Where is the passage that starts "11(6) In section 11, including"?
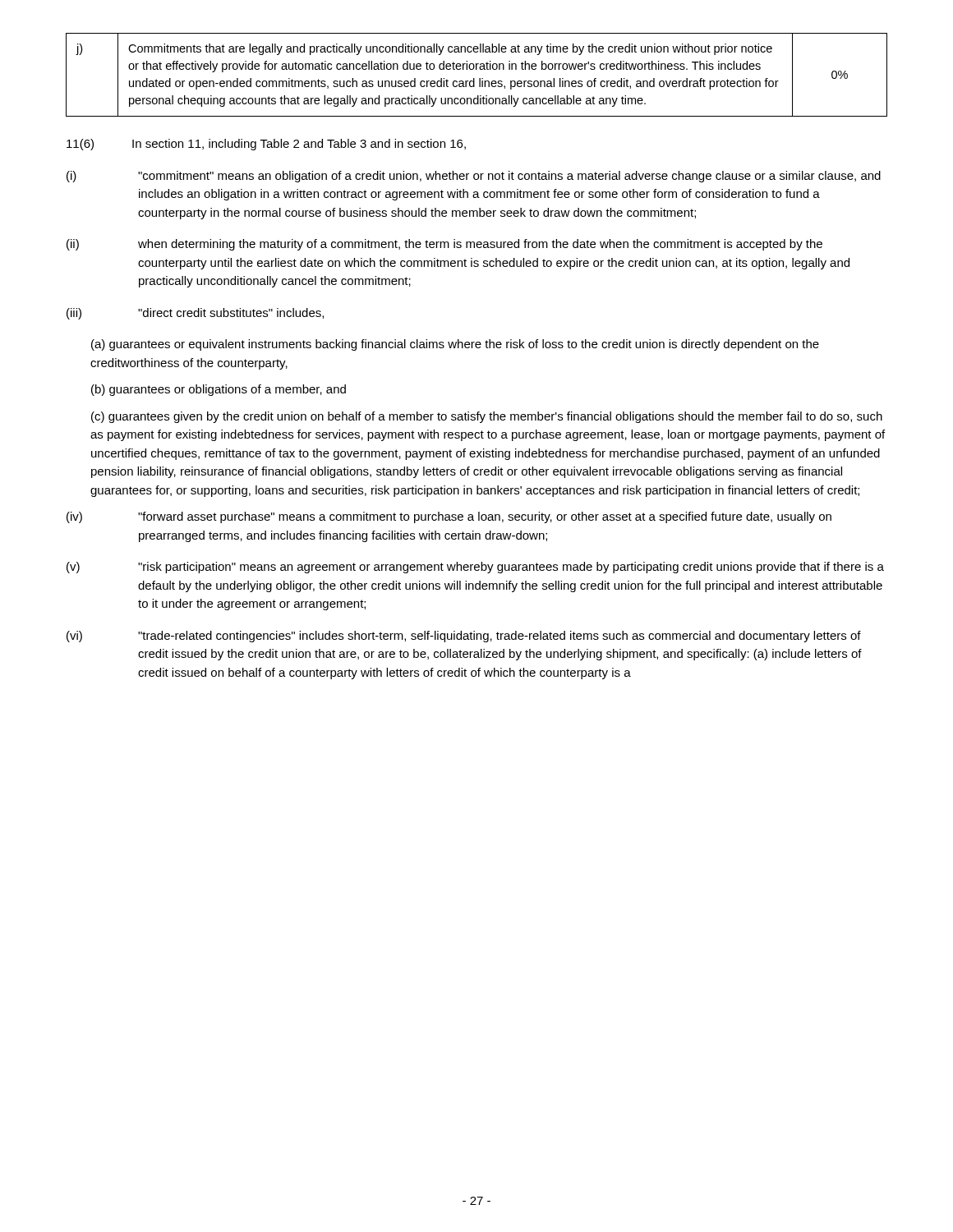Screen dimensions: 1232x953 476,144
